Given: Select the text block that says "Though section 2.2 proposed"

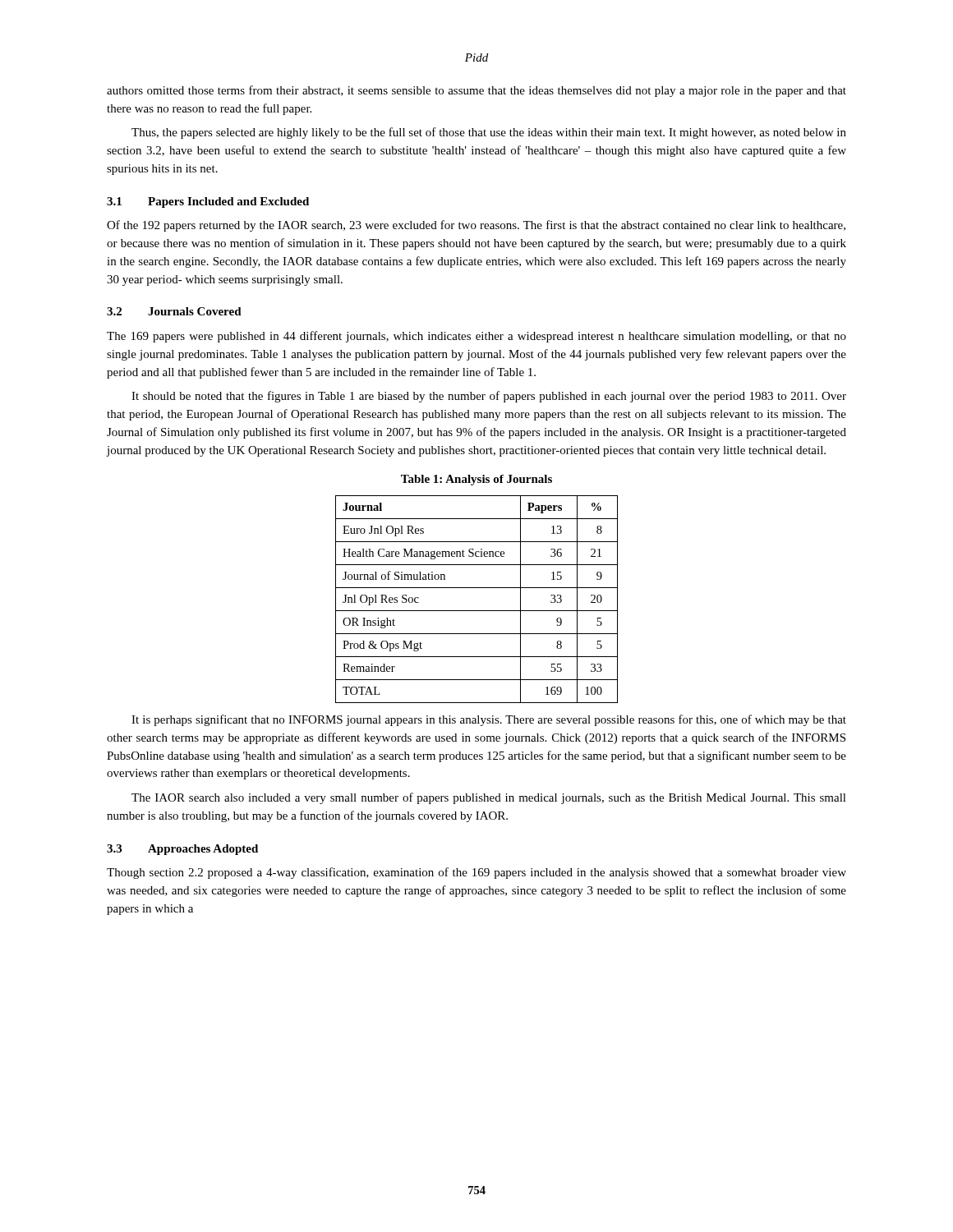Looking at the screenshot, I should 476,891.
